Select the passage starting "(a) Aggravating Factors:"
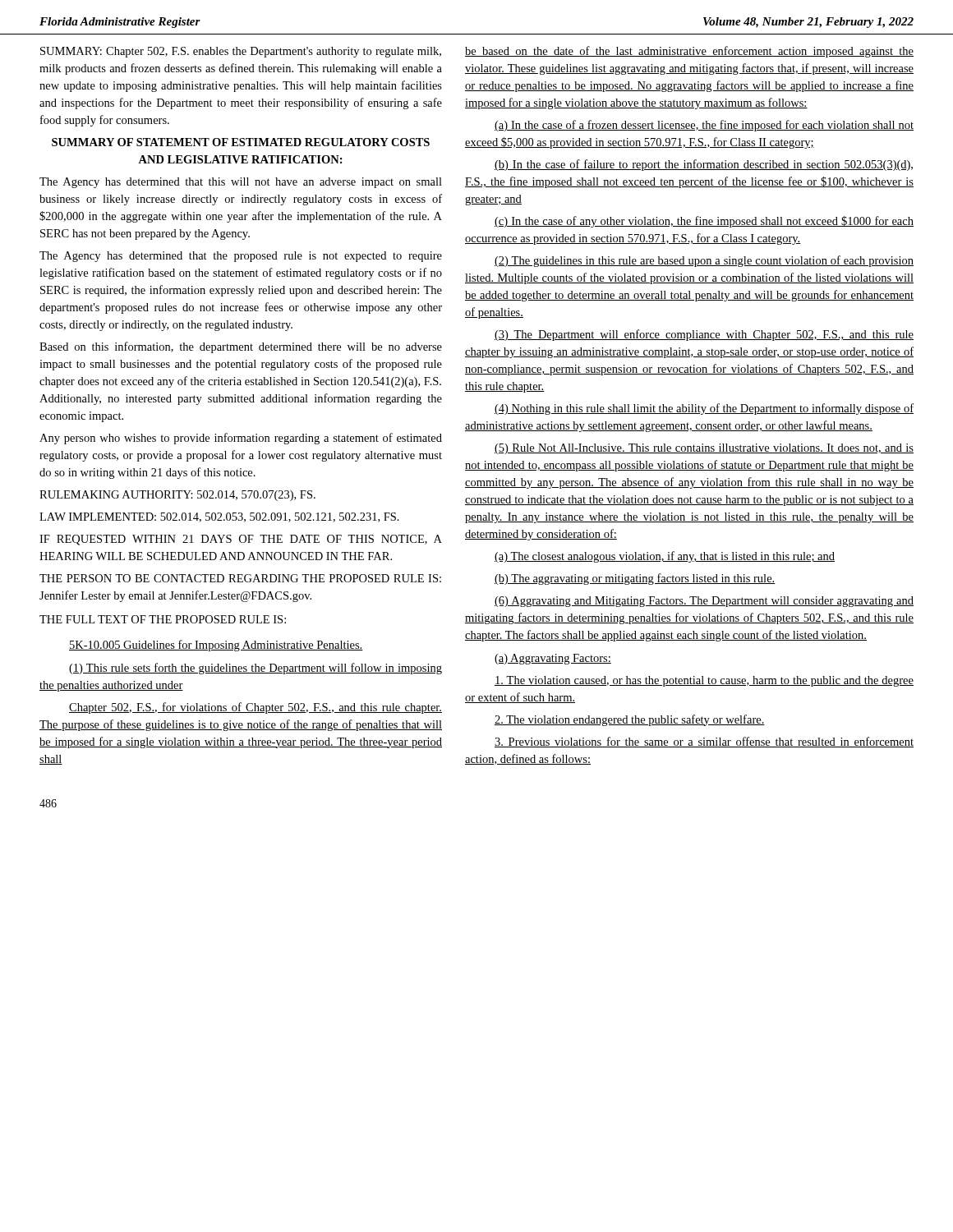953x1232 pixels. click(x=553, y=657)
